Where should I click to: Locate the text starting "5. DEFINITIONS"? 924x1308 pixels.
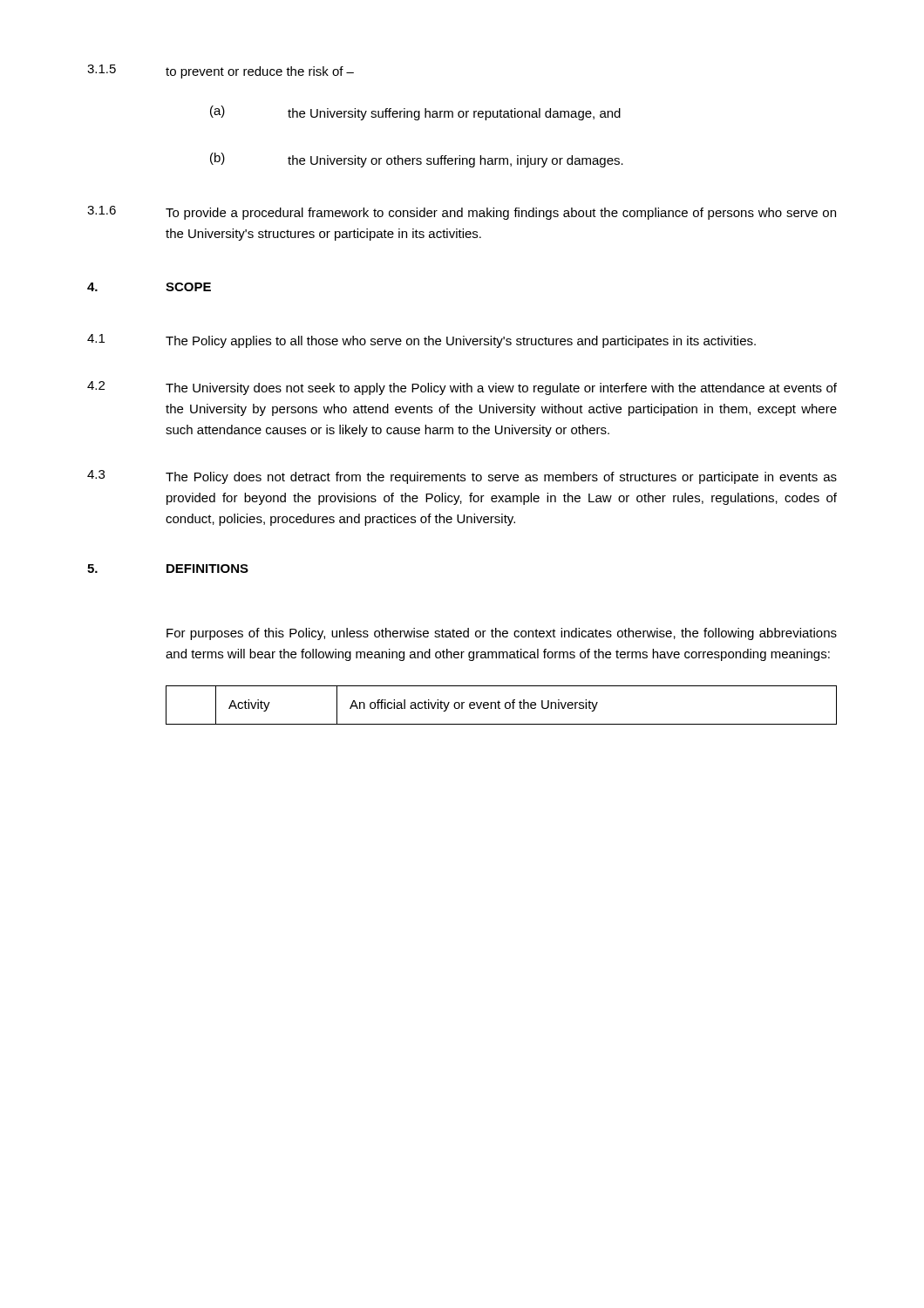click(168, 568)
